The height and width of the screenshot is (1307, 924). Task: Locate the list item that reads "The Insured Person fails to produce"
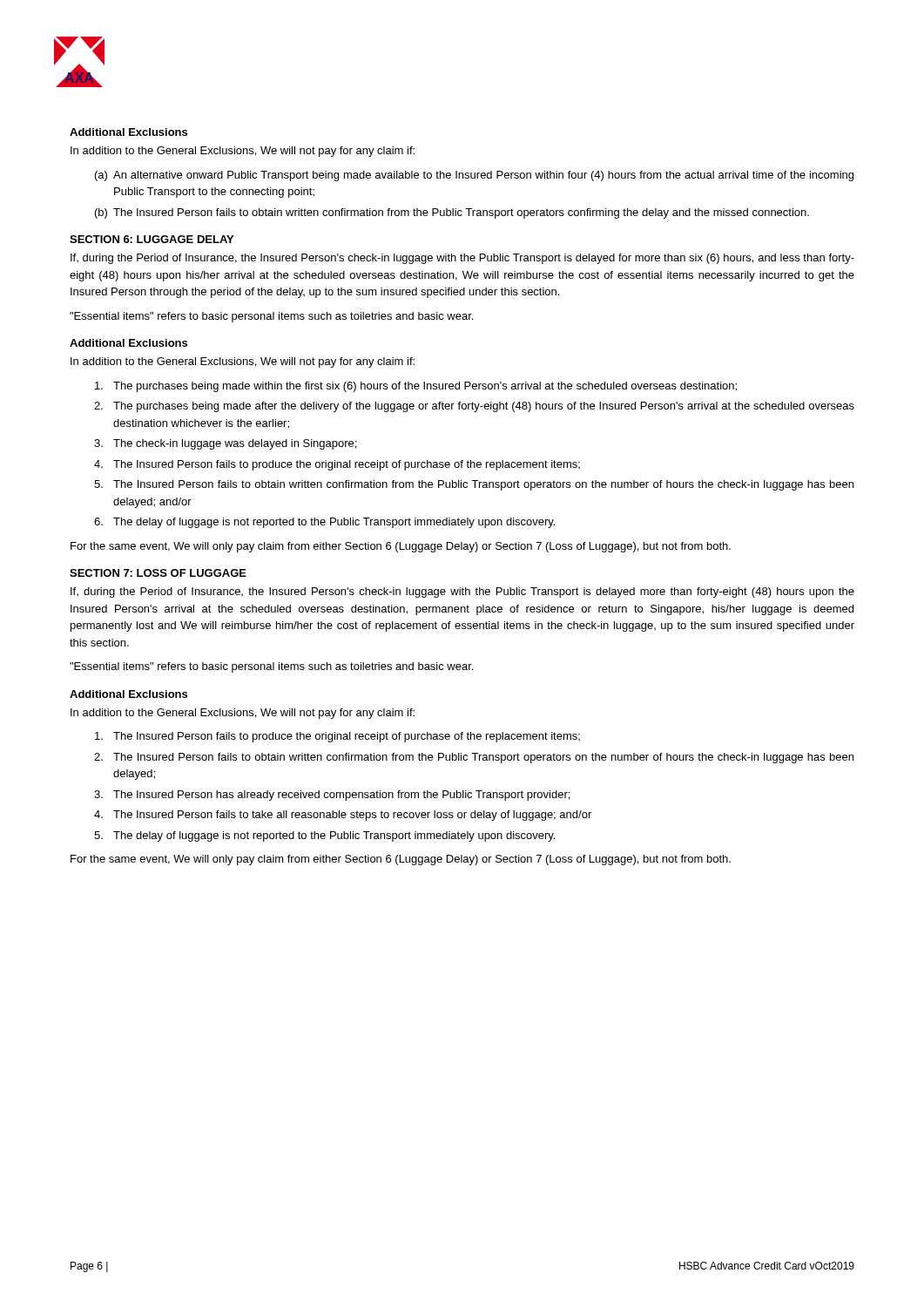[x=337, y=736]
